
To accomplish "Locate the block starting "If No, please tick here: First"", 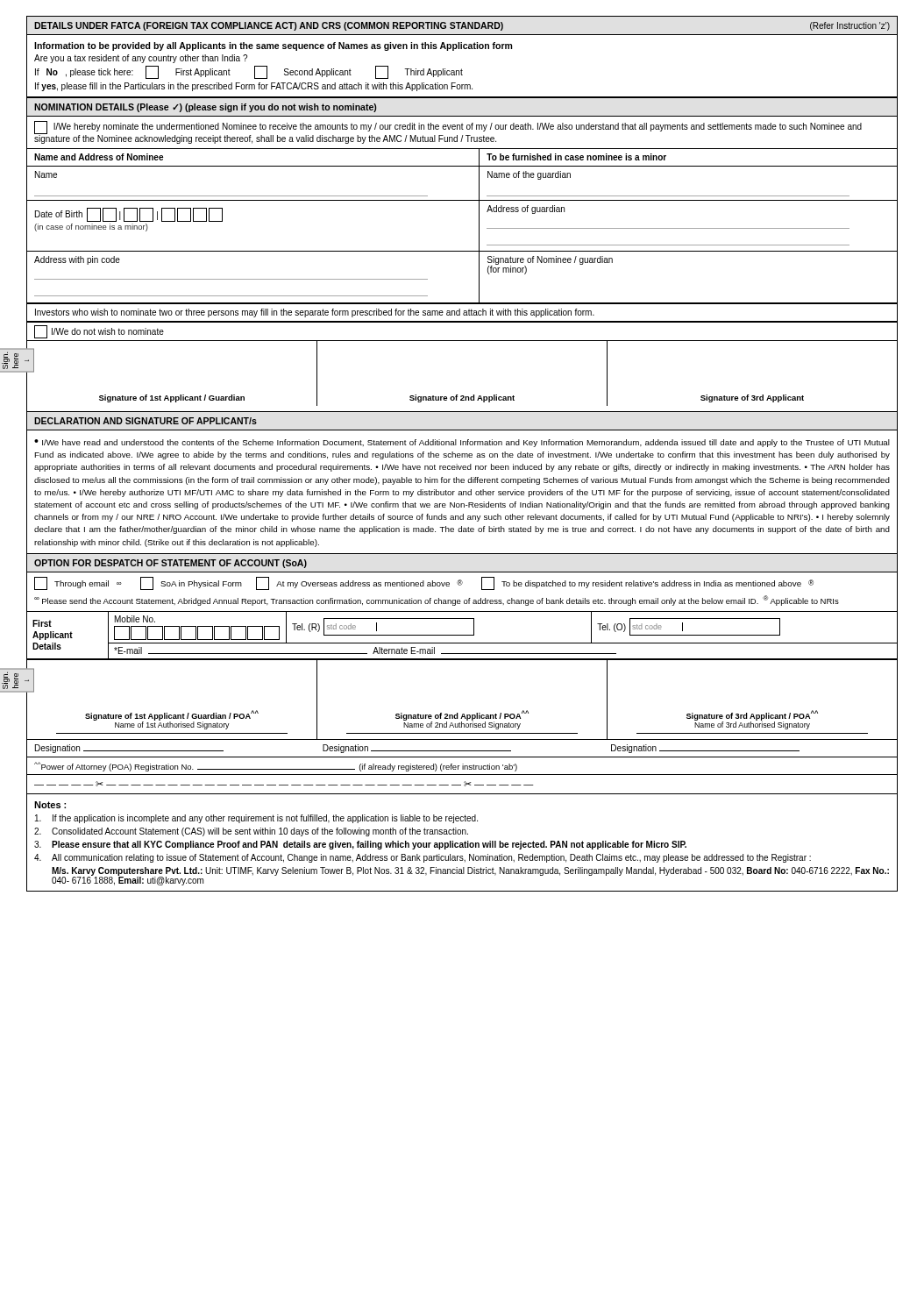I will pyautogui.click(x=248, y=72).
